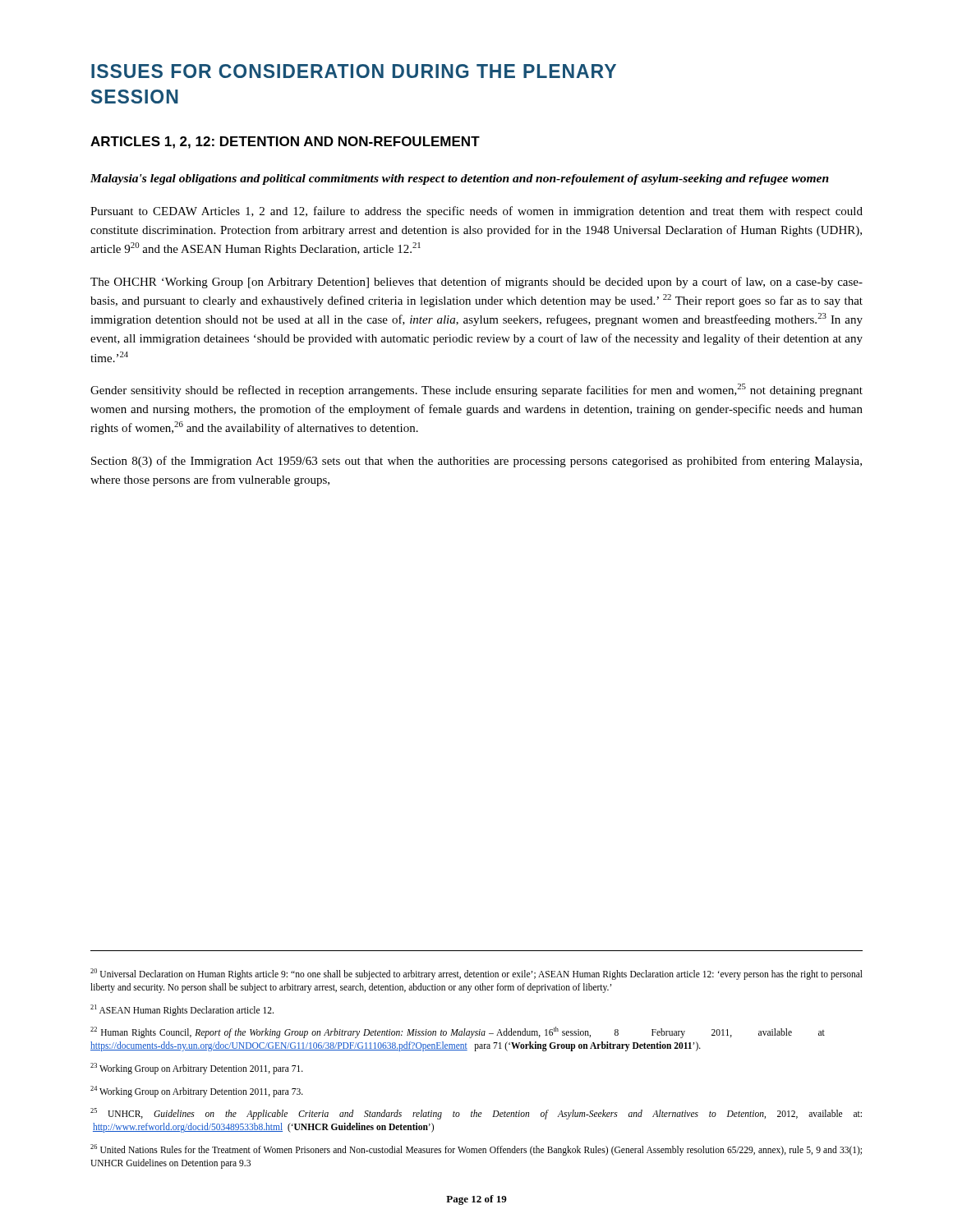This screenshot has height=1232, width=953.
Task: Where is the passage that starts "25 UNHCR, Guidelines on the Applicable Criteria and"?
Action: (x=476, y=1121)
